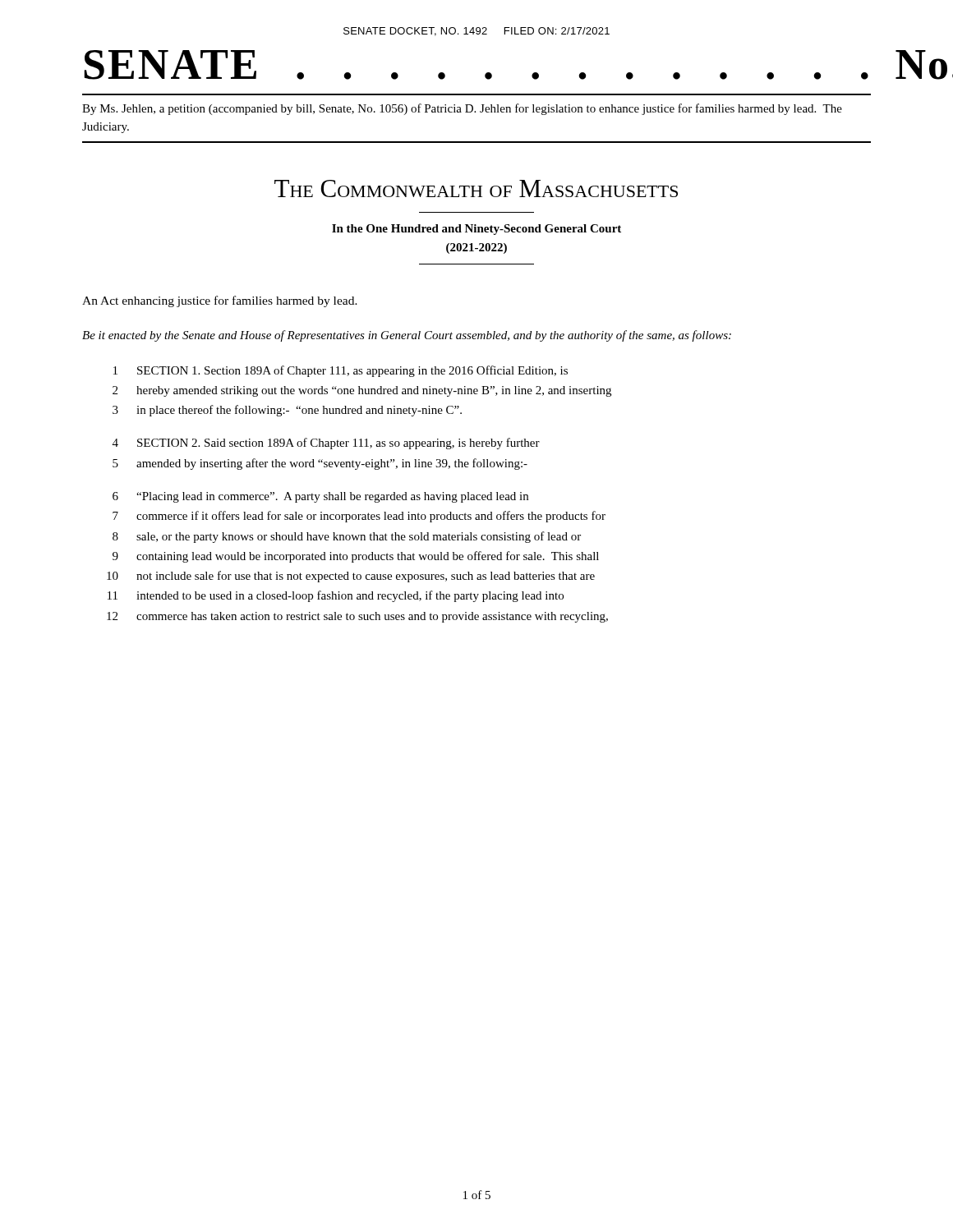Locate the list item that says "1 SECTION 1. Section 189A of Chapter 111,"

476,370
